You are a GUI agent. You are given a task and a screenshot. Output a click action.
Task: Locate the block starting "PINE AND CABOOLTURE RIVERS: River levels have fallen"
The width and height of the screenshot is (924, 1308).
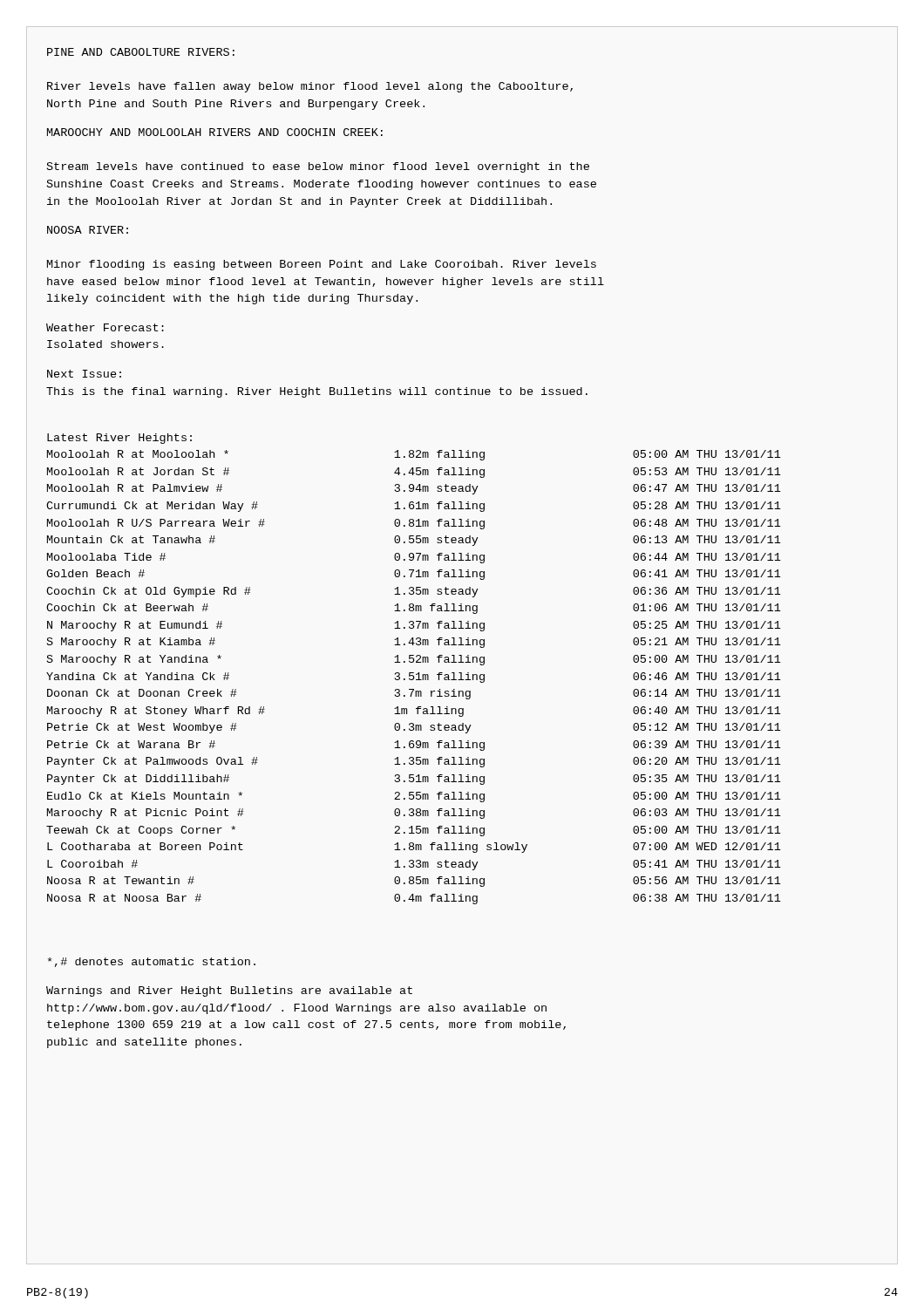tap(311, 78)
